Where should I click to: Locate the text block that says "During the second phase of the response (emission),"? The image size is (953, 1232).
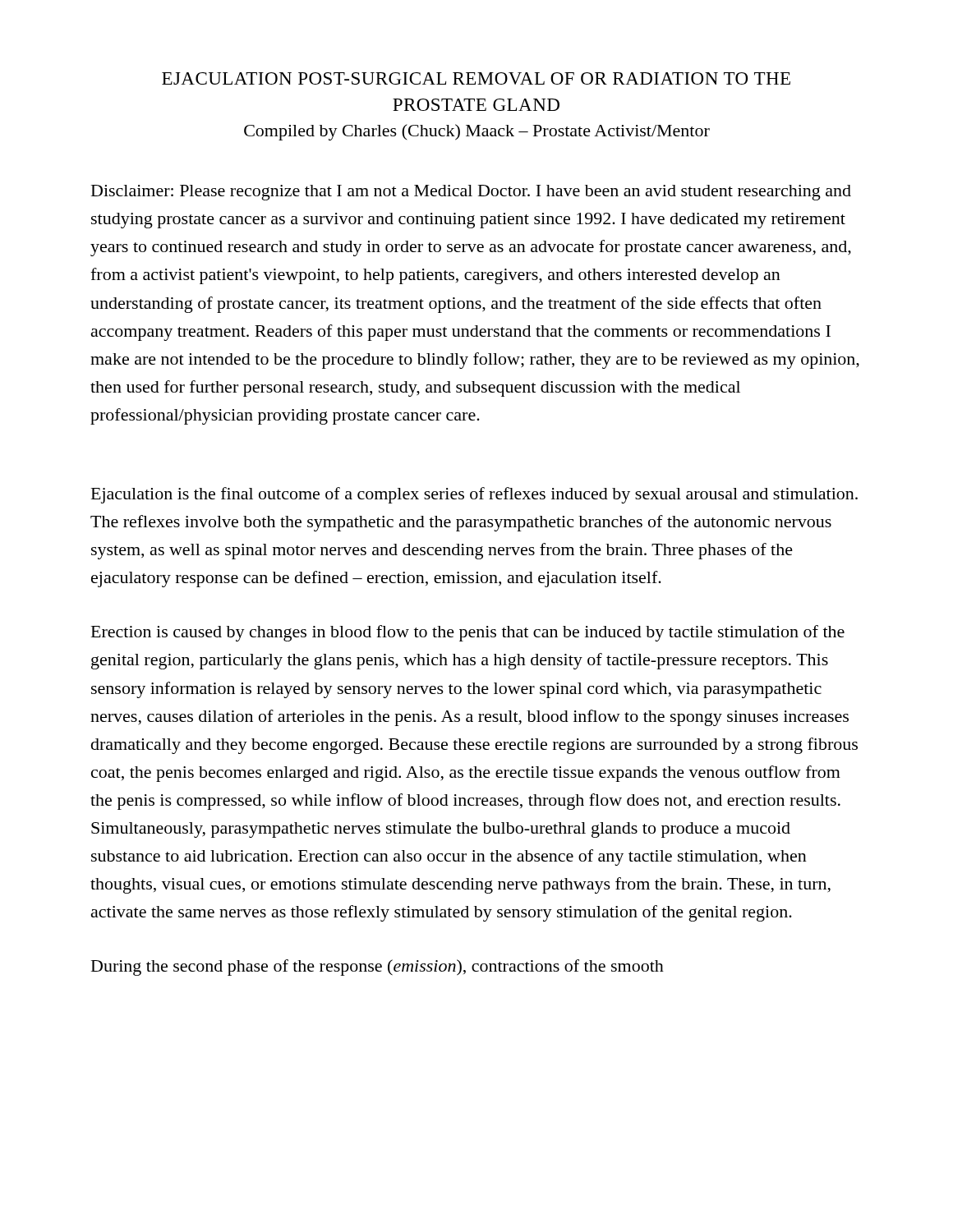377,966
